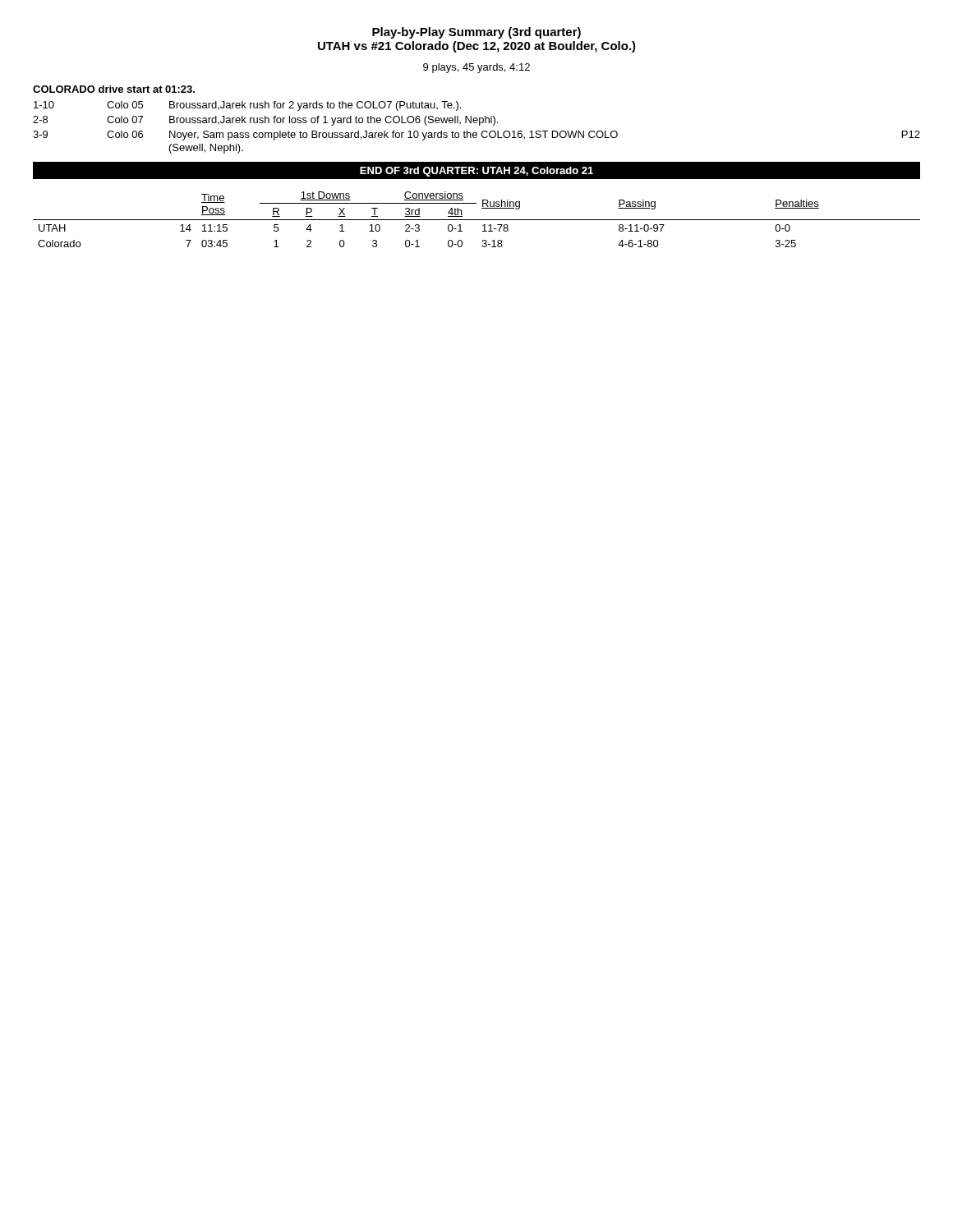Navigate to the element starting "9 plays, 45 yards, 4:12"
Viewport: 953px width, 1232px height.
(476, 67)
